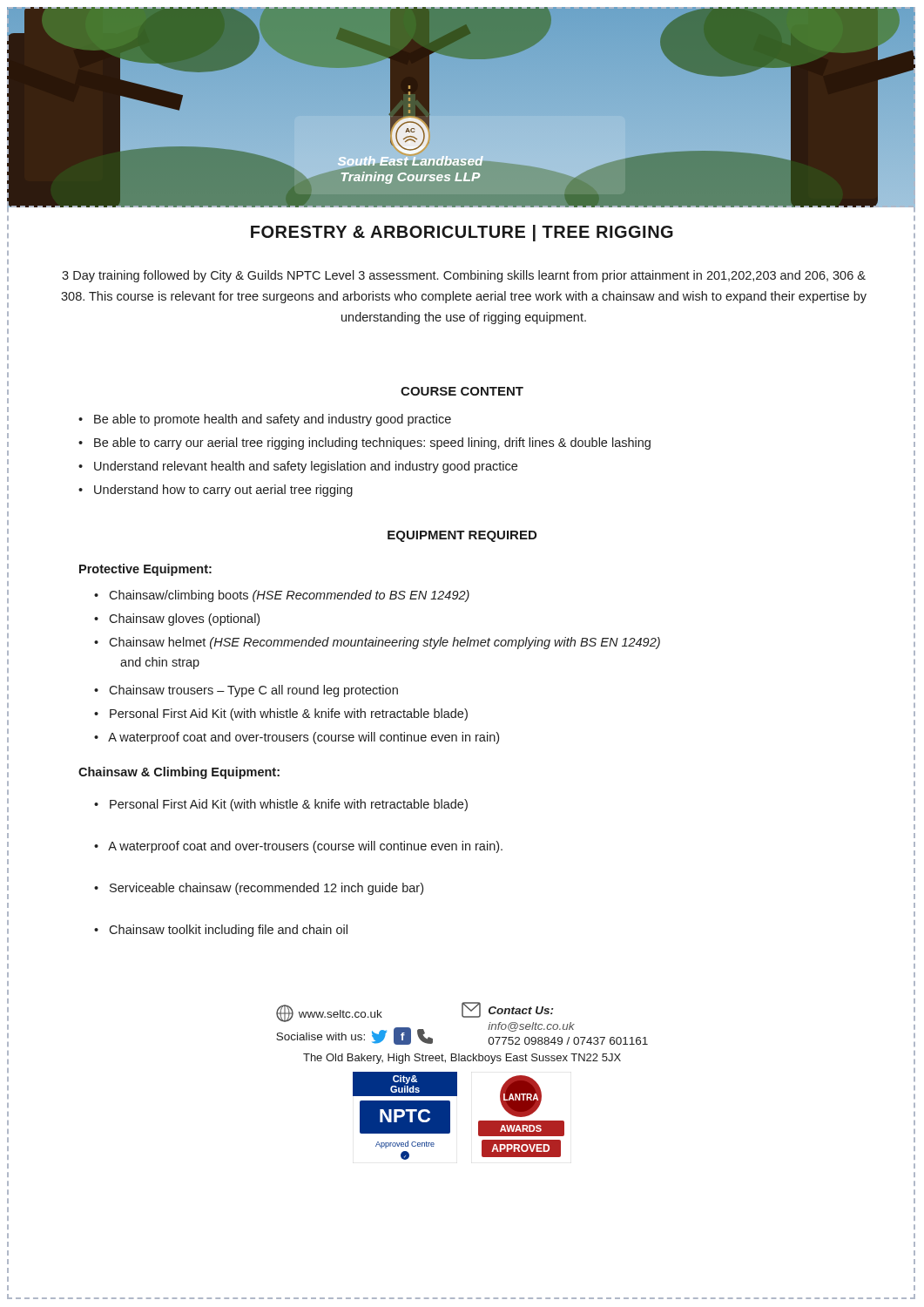The height and width of the screenshot is (1307, 924).
Task: Find the text starting "FORESTRY & ARBORICULTURE | TREE RIGGING"
Action: [462, 232]
